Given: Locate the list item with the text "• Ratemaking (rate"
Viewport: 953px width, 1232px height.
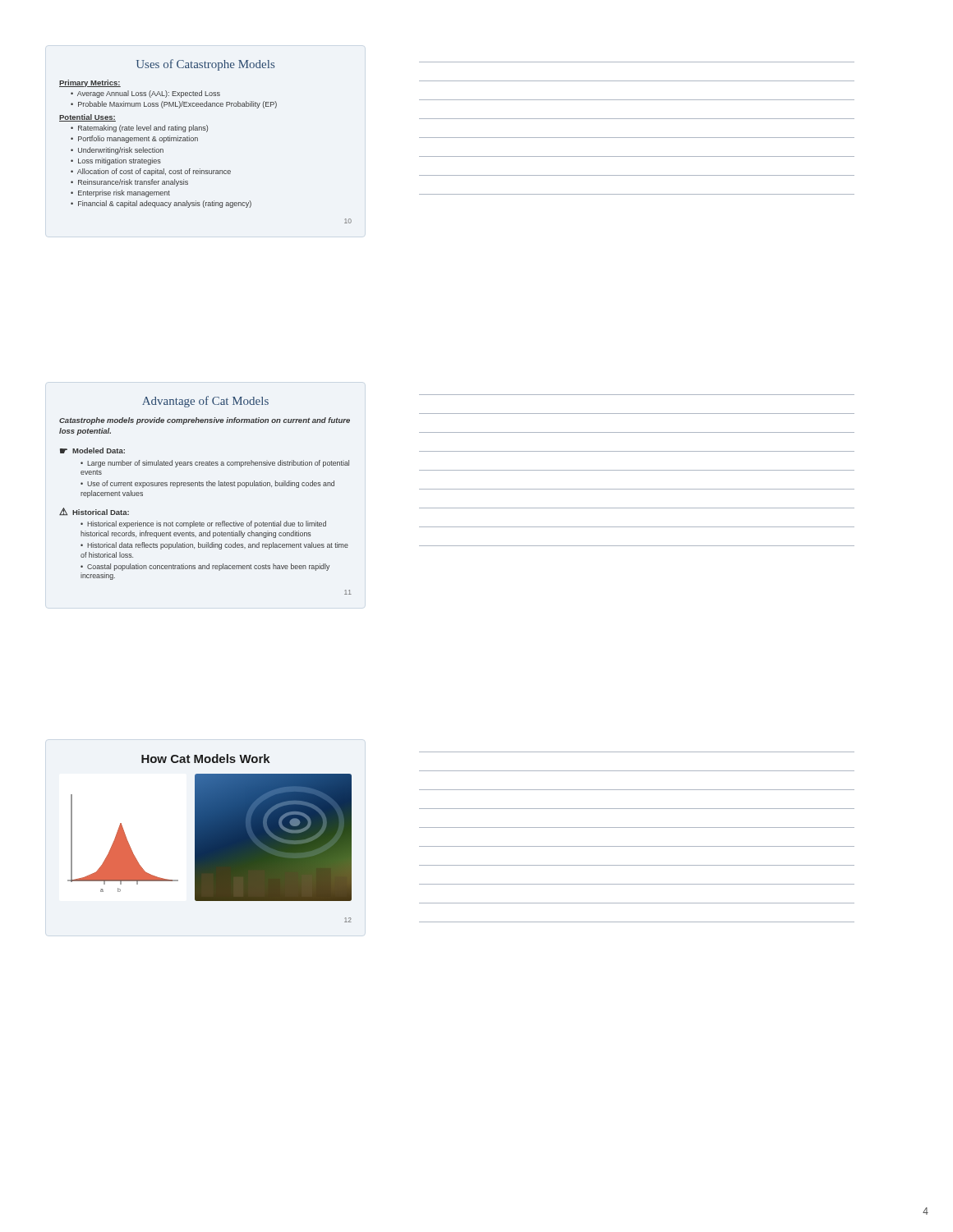Looking at the screenshot, I should [140, 128].
